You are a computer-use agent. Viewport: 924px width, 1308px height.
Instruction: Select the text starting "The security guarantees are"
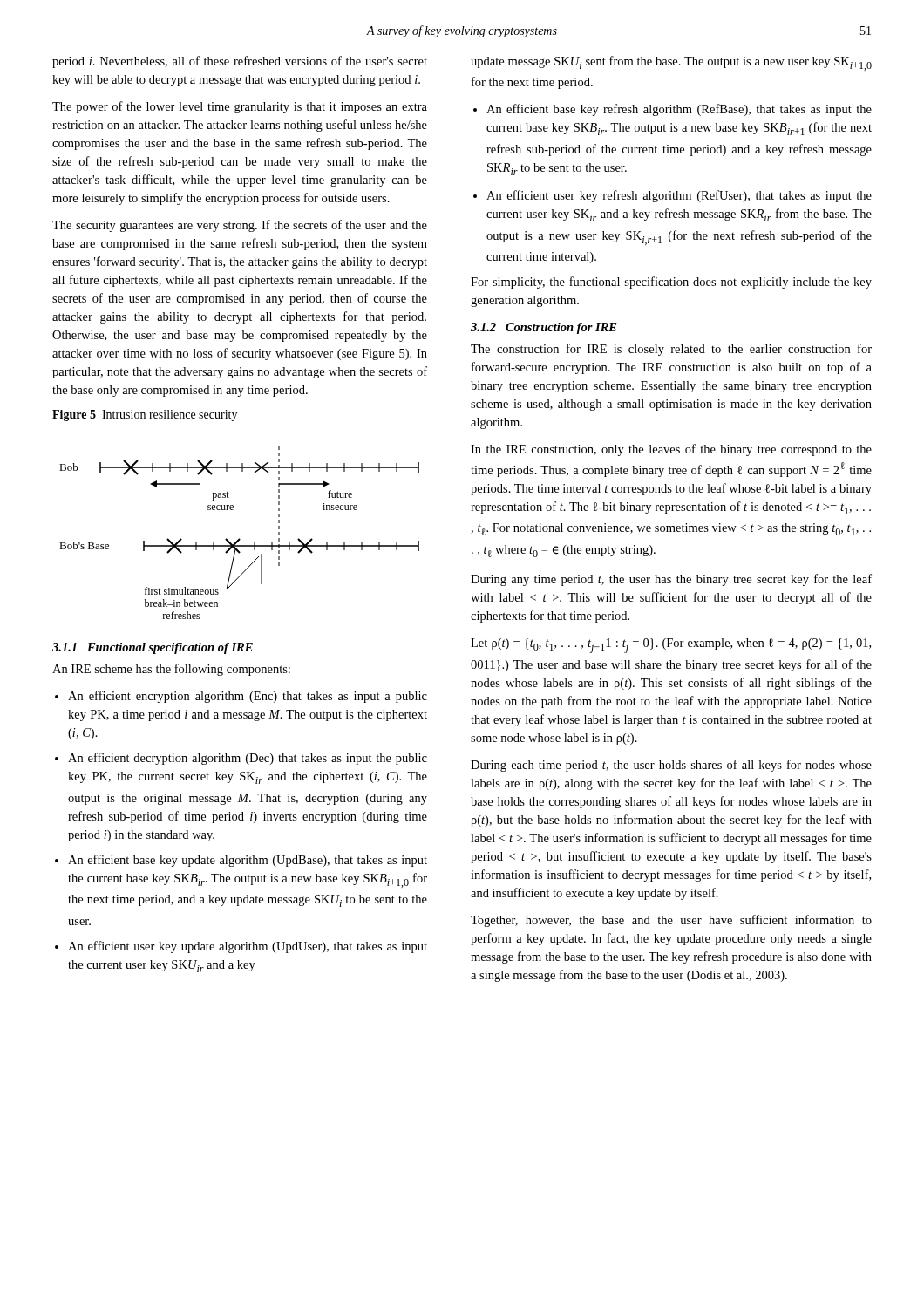coord(240,308)
